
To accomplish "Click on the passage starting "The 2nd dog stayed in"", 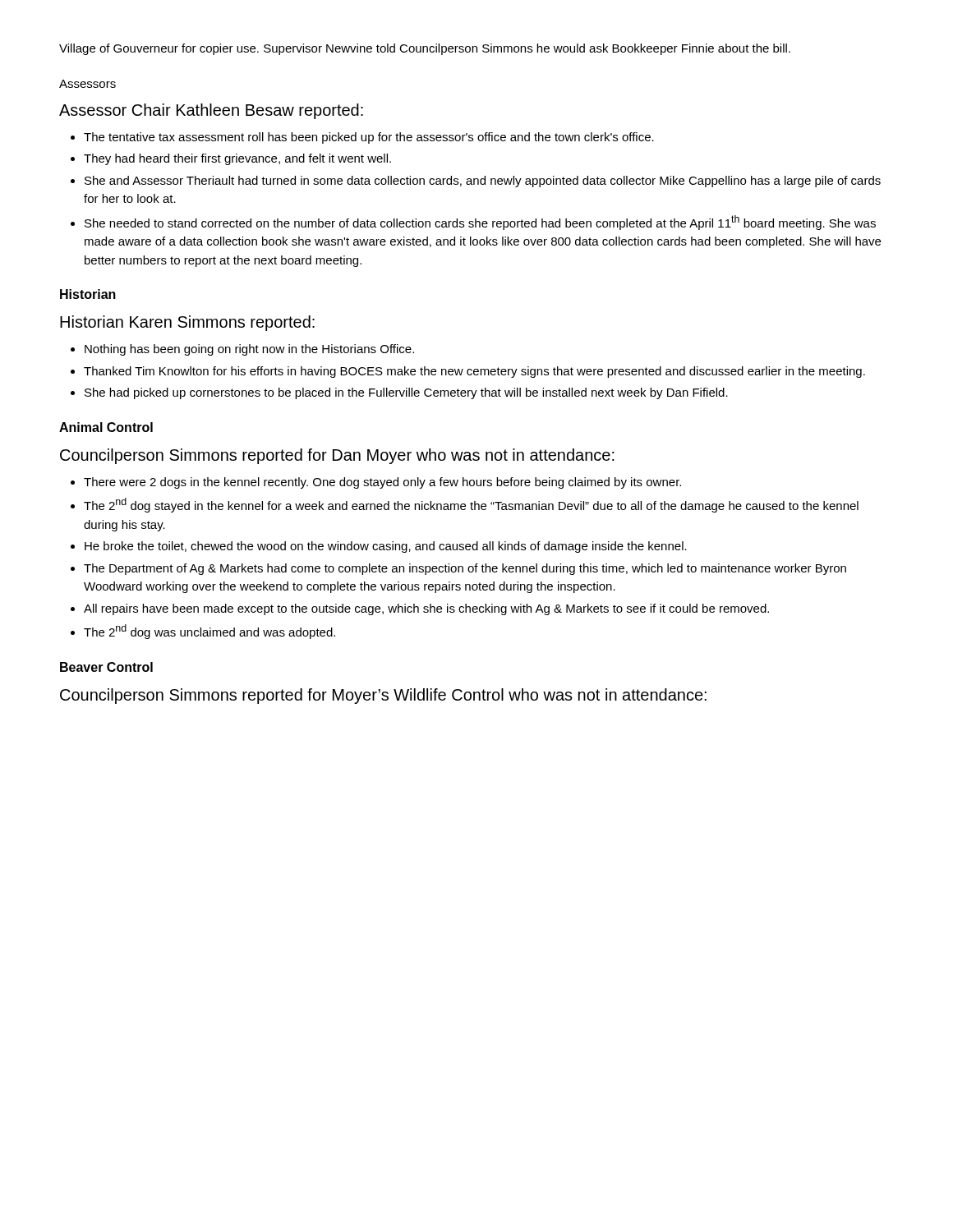I will click(x=476, y=514).
